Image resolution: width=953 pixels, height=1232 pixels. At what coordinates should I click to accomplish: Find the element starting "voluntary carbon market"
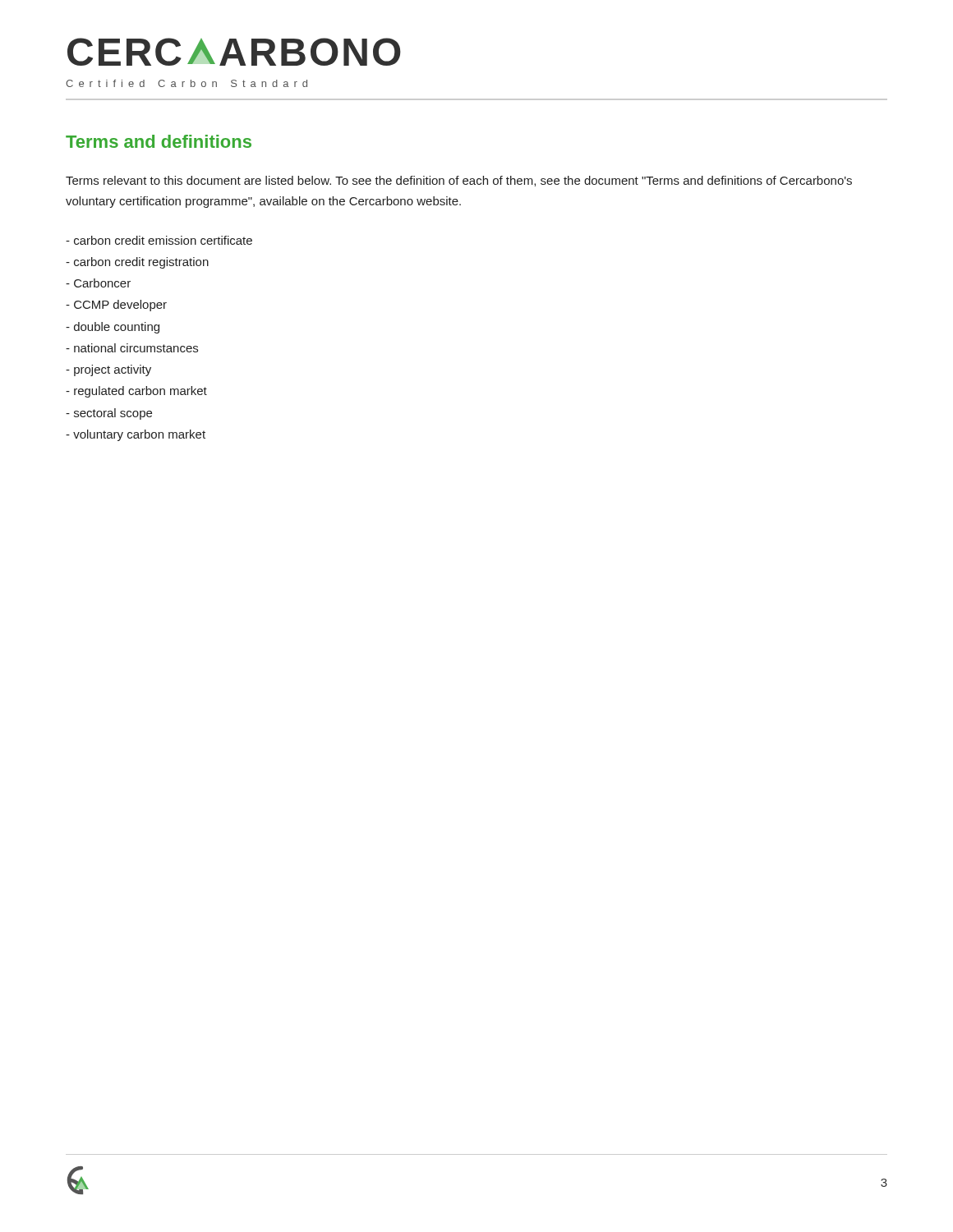coord(136,434)
